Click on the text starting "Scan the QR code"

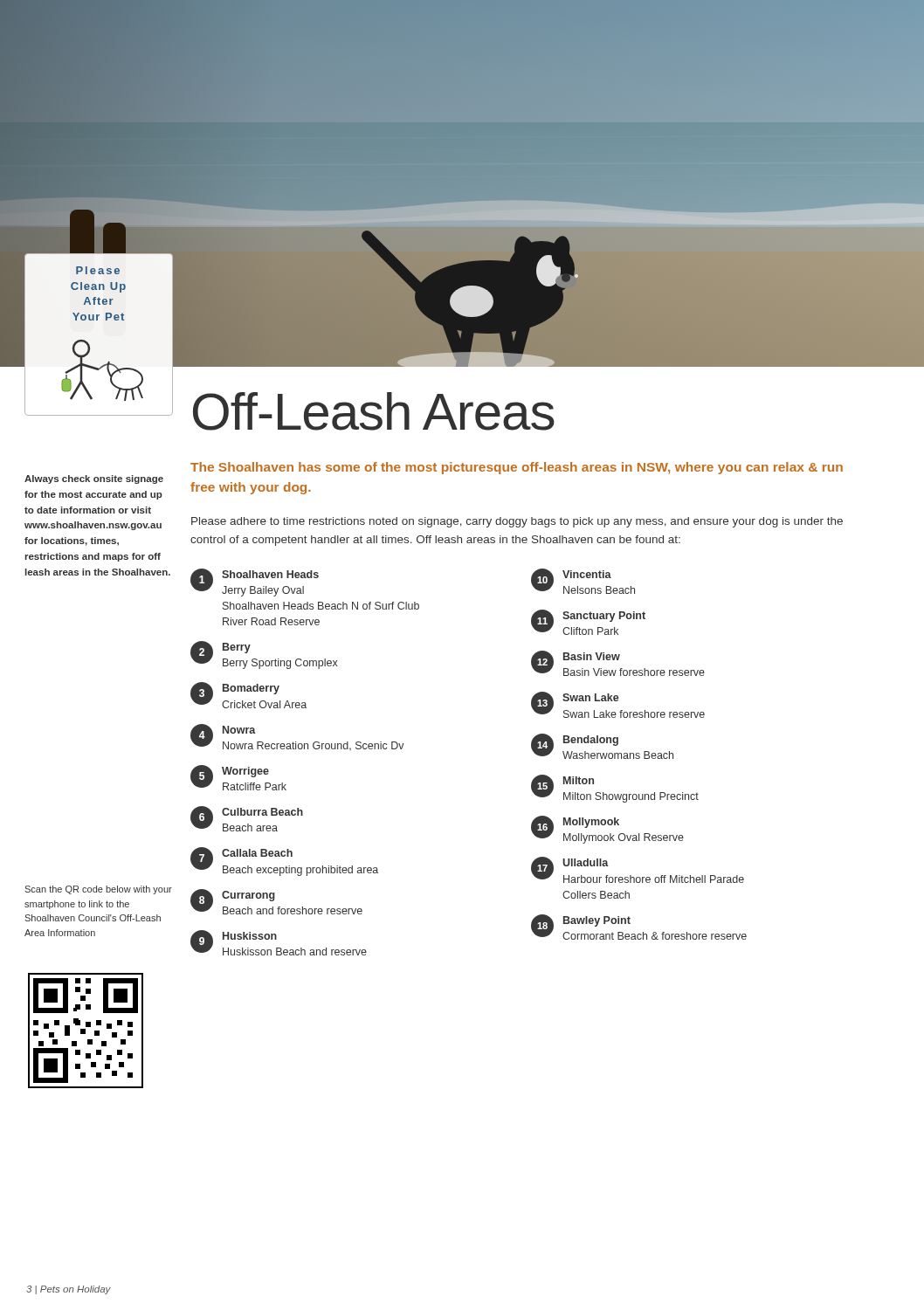point(99,911)
